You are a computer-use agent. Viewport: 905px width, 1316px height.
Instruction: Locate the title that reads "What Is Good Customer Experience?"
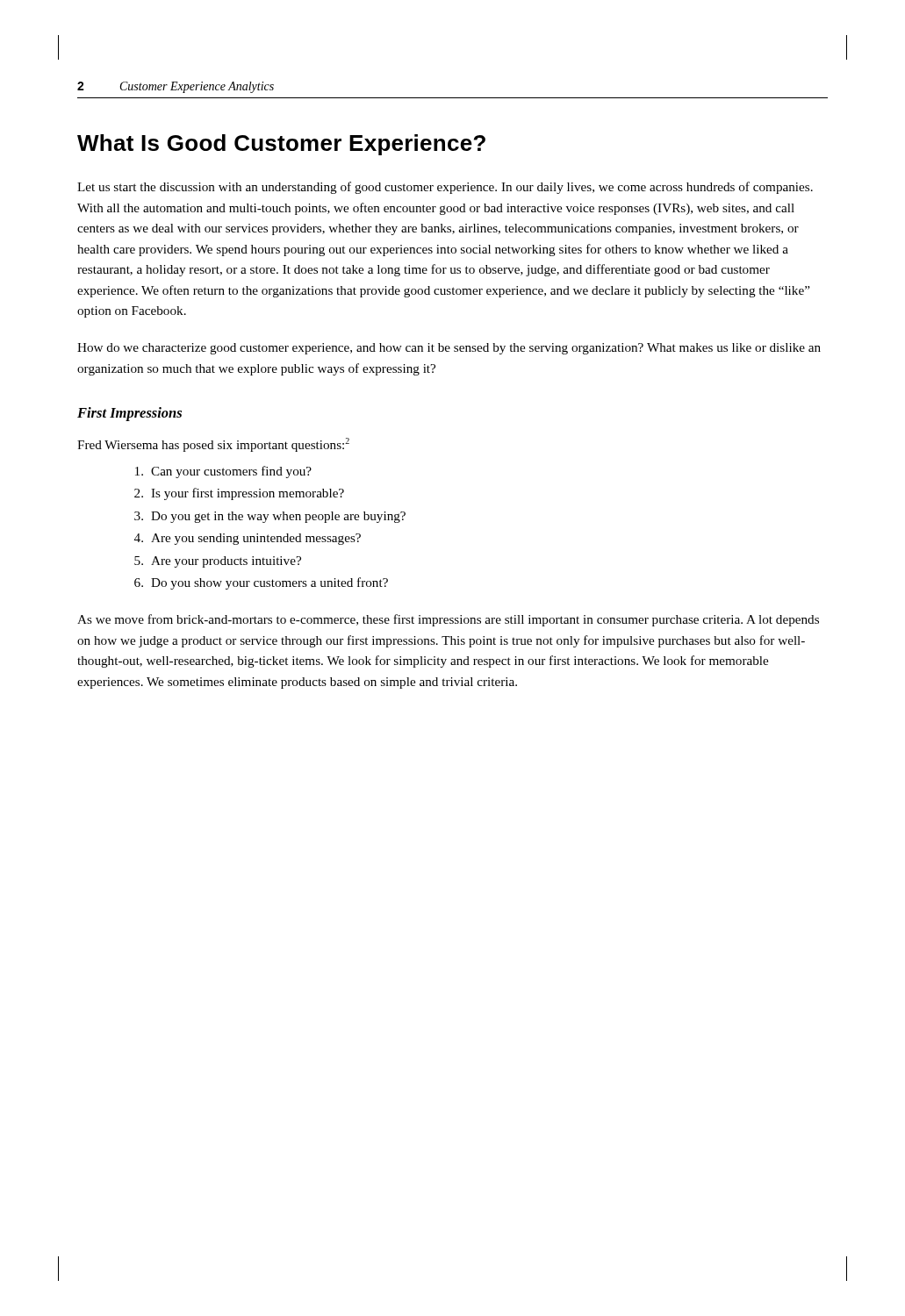pyautogui.click(x=282, y=143)
